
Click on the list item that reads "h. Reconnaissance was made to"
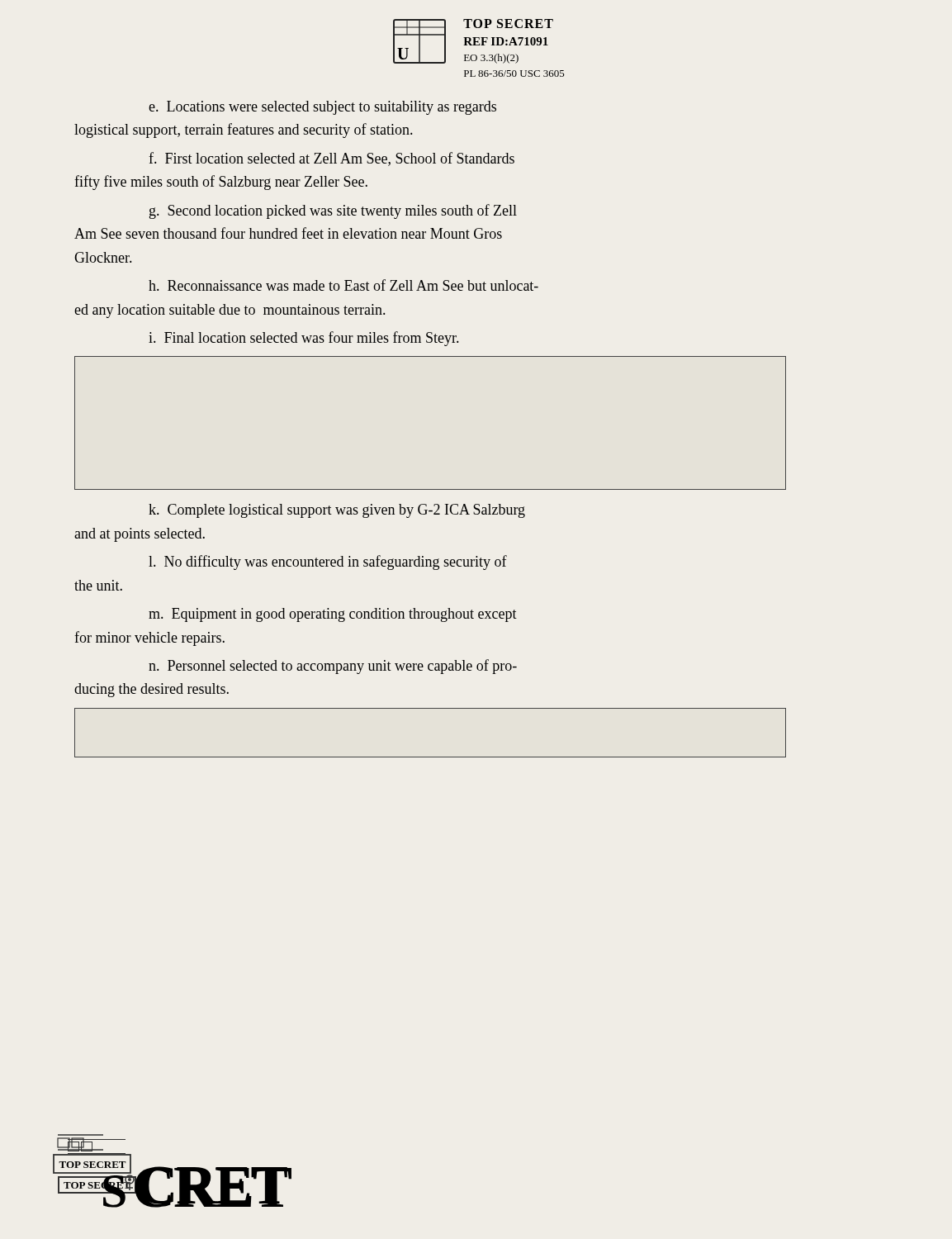pyautogui.click(x=306, y=298)
